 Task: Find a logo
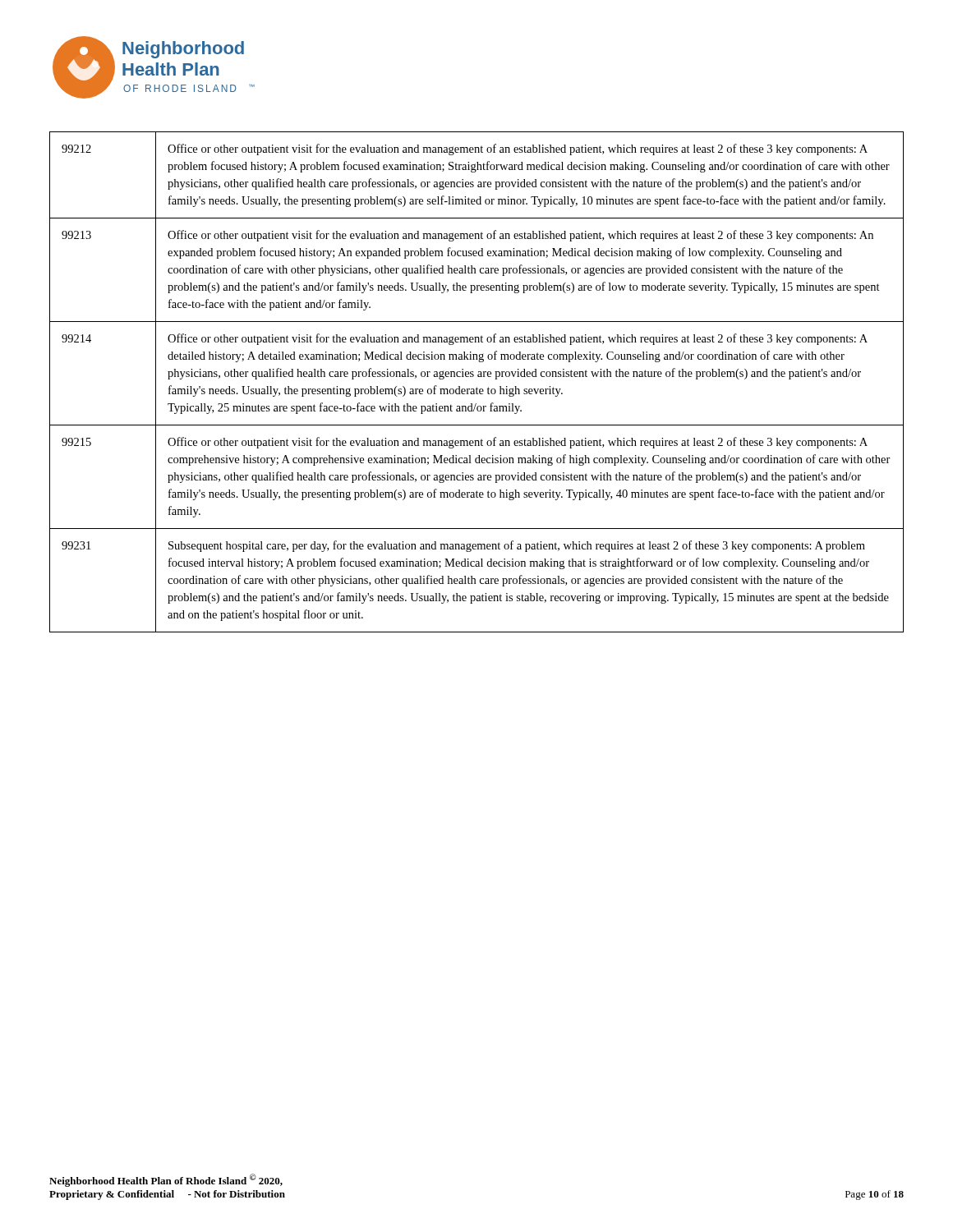(x=172, y=71)
